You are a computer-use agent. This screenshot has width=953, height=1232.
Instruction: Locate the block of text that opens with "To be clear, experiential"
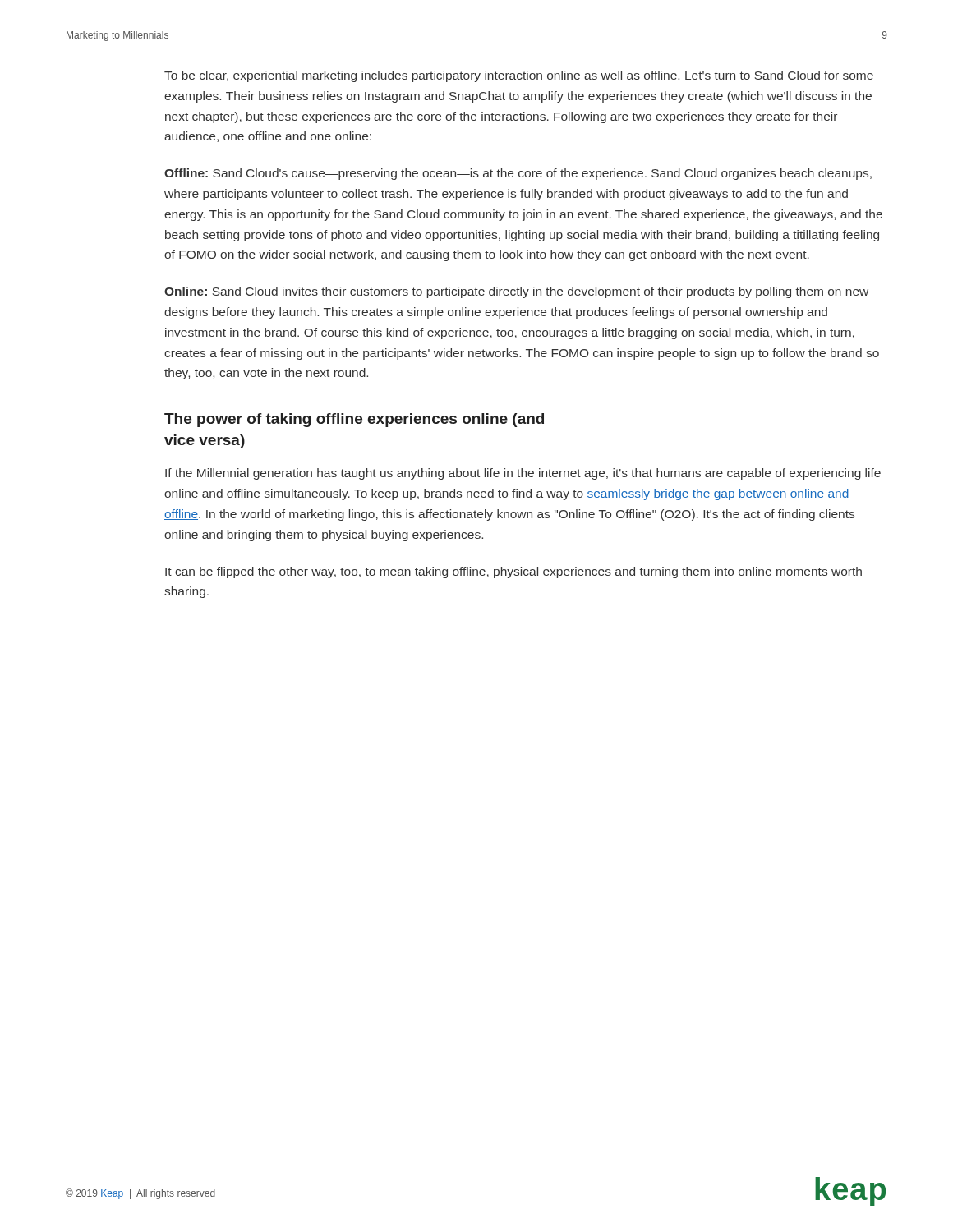tap(519, 106)
